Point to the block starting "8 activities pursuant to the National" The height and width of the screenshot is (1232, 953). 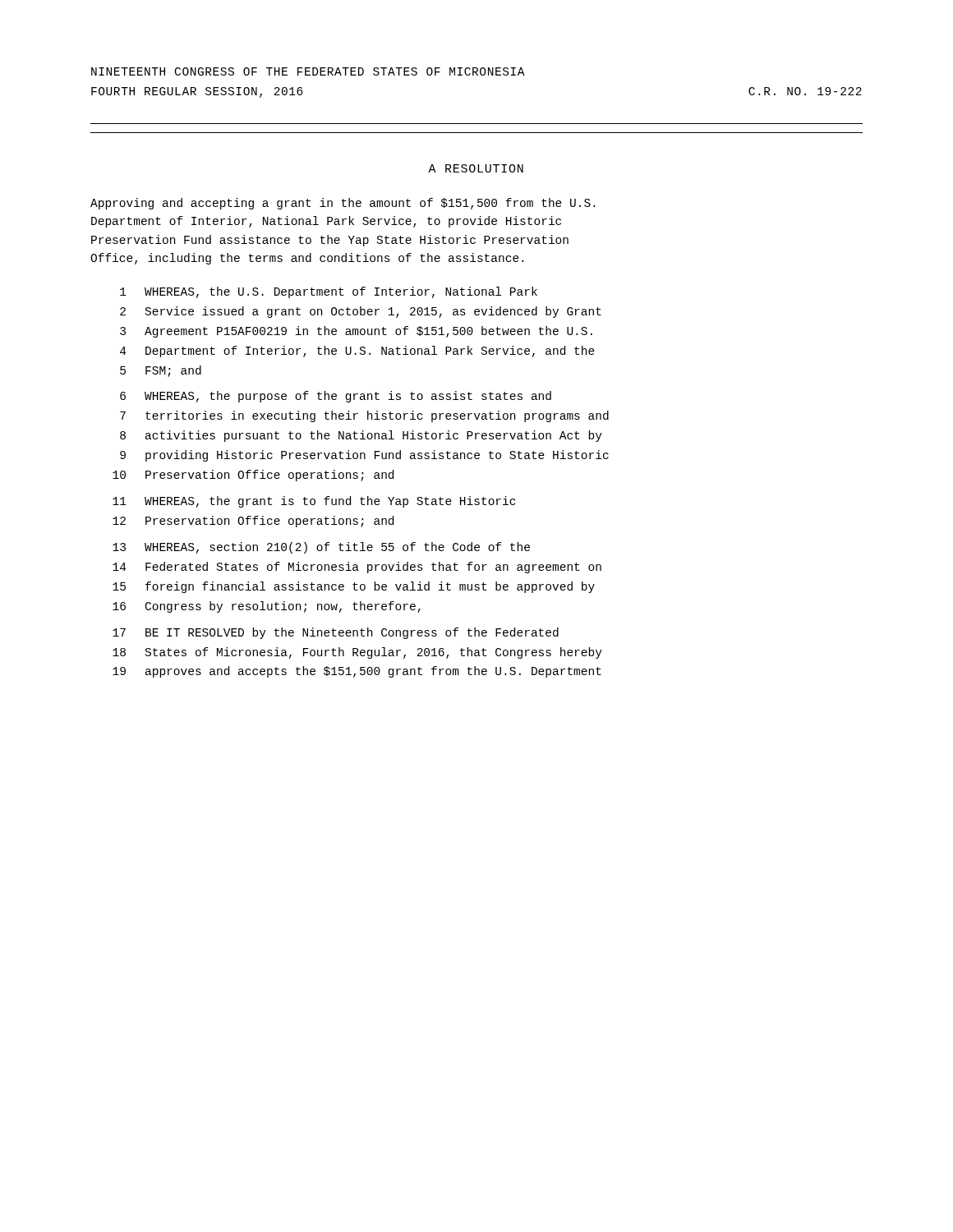click(x=476, y=437)
